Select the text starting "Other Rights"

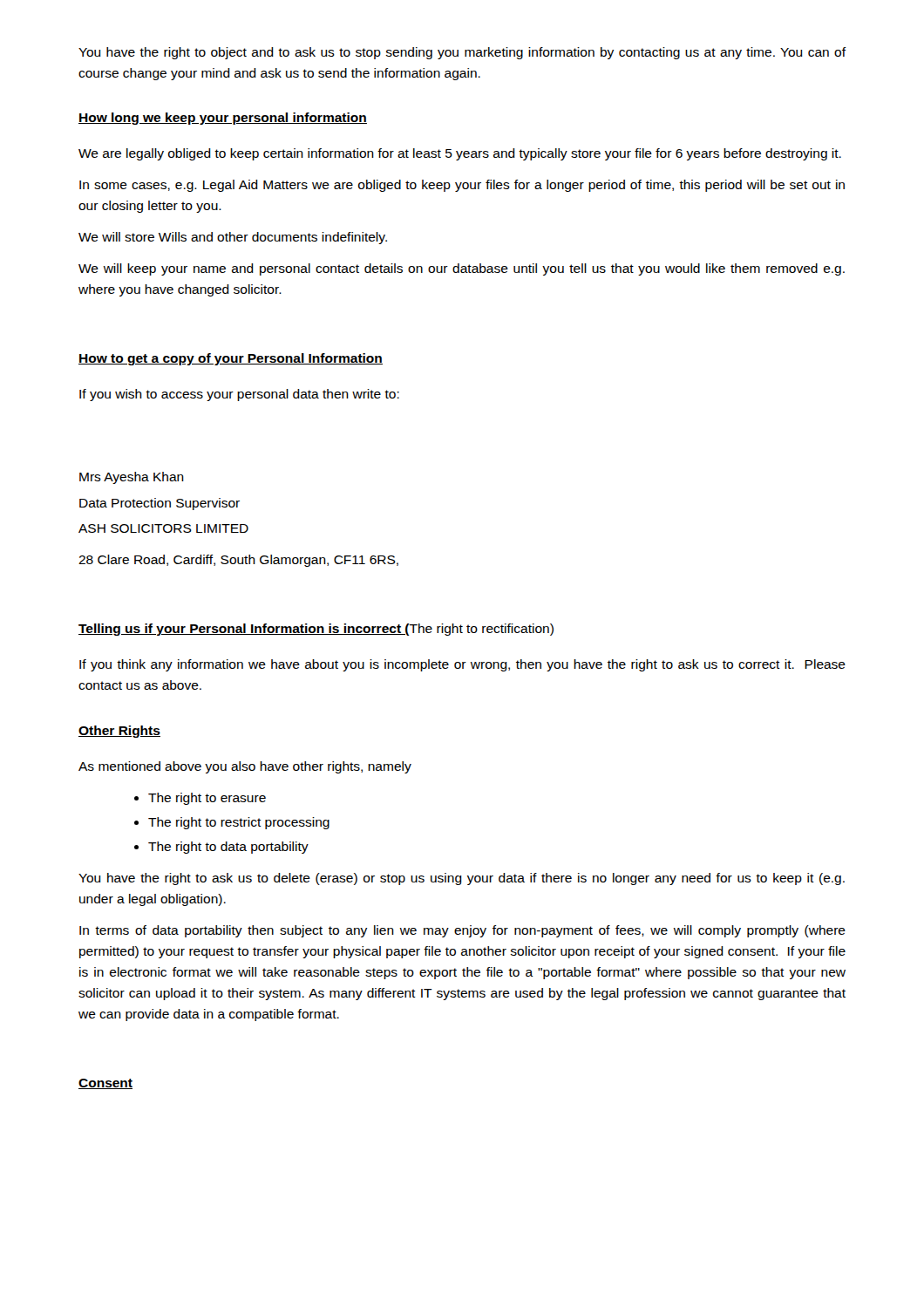coord(119,730)
